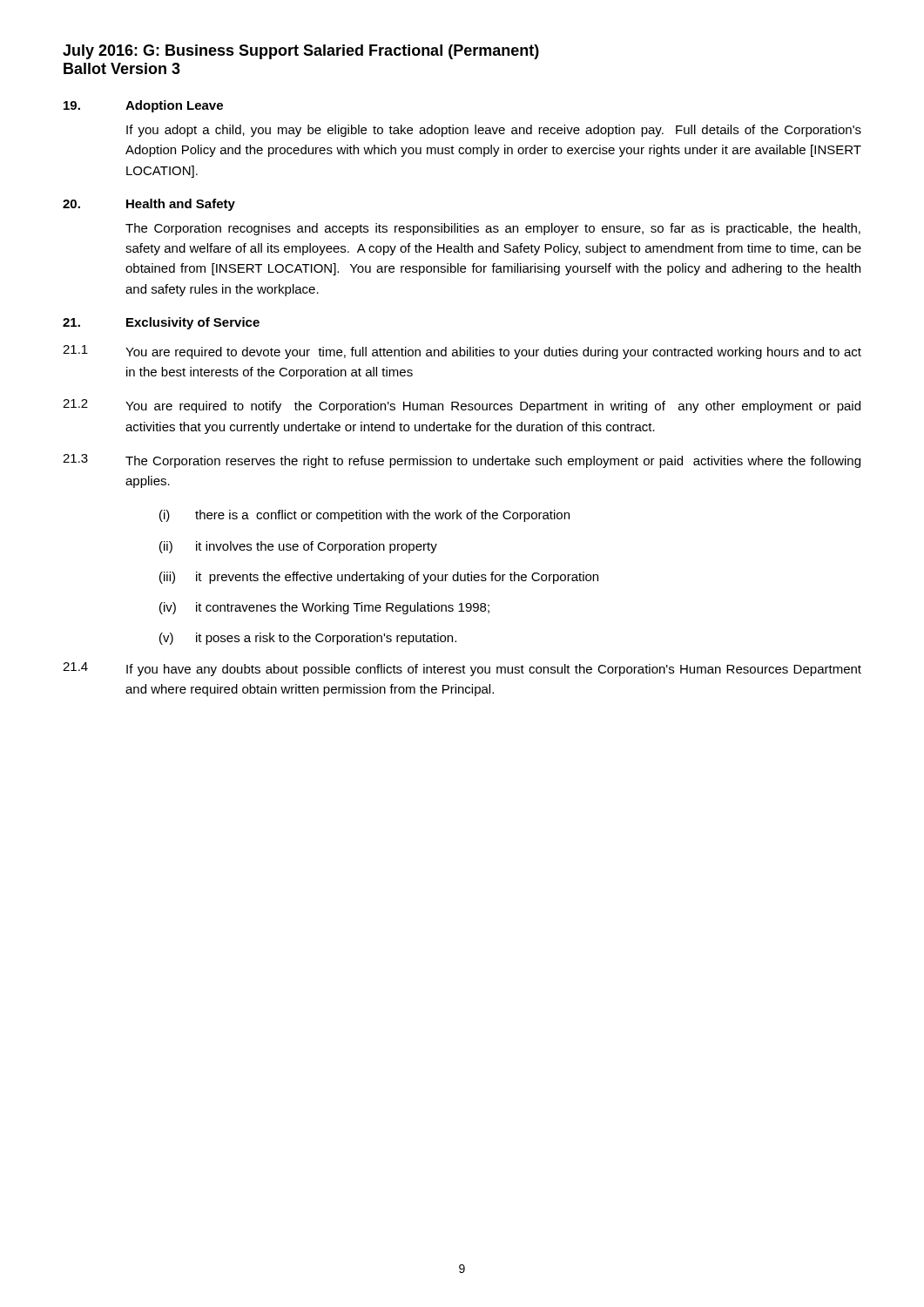
Task: Point to the block beginning "(i) there is a conflict or competition"
Action: (x=364, y=515)
